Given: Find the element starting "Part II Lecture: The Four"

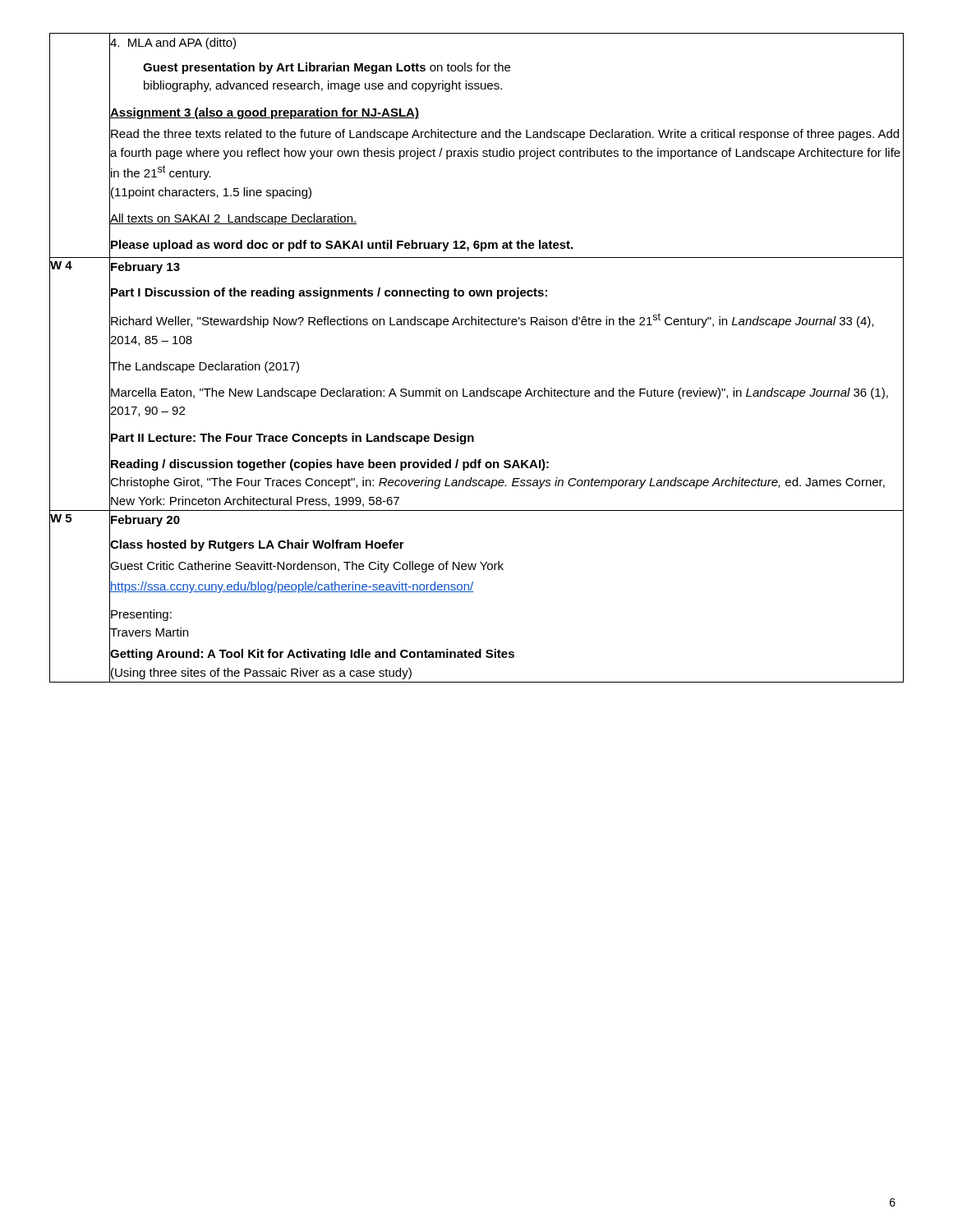Looking at the screenshot, I should click(292, 437).
